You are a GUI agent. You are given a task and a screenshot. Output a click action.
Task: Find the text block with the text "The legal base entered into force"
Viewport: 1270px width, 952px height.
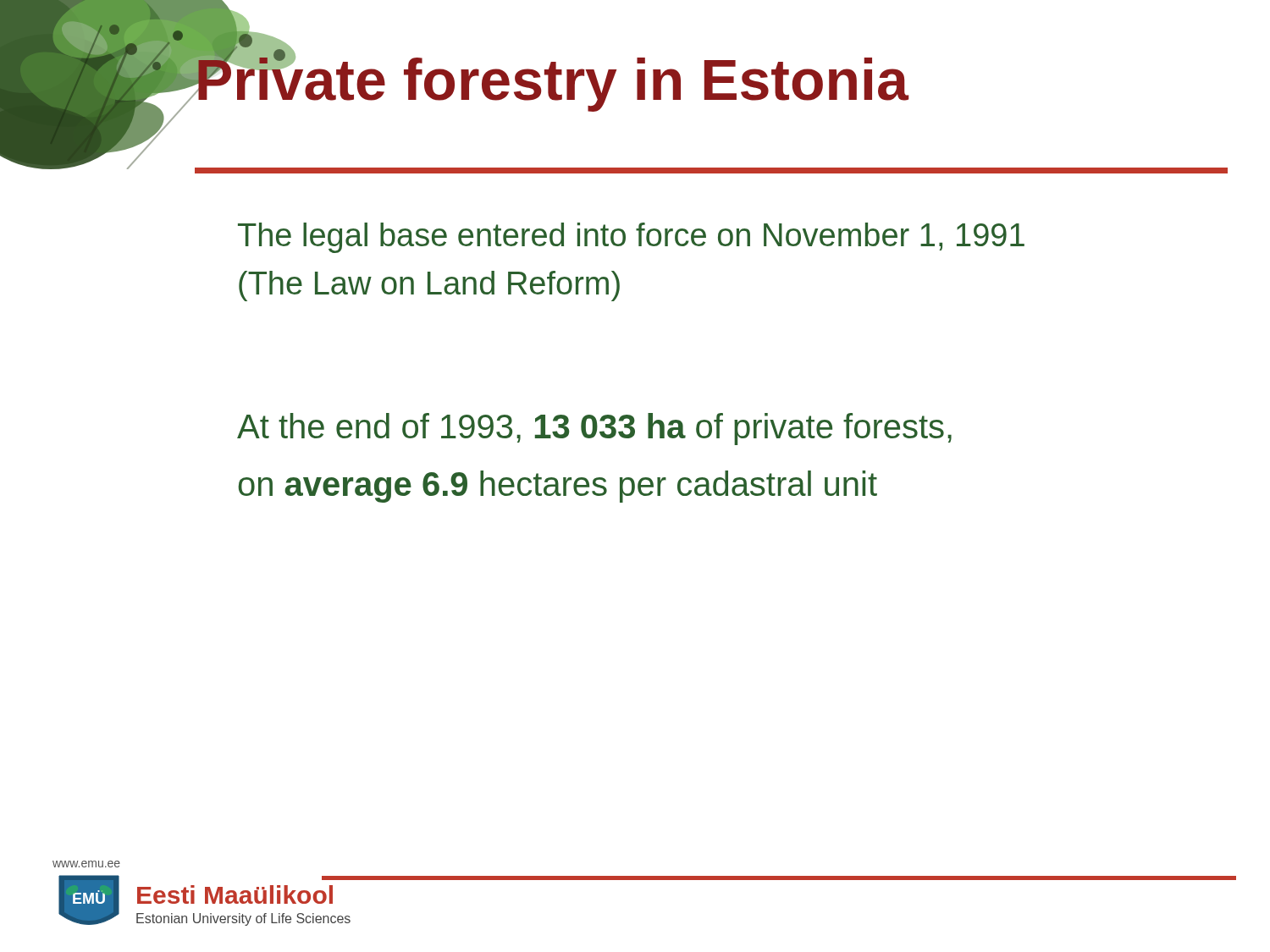coord(631,259)
